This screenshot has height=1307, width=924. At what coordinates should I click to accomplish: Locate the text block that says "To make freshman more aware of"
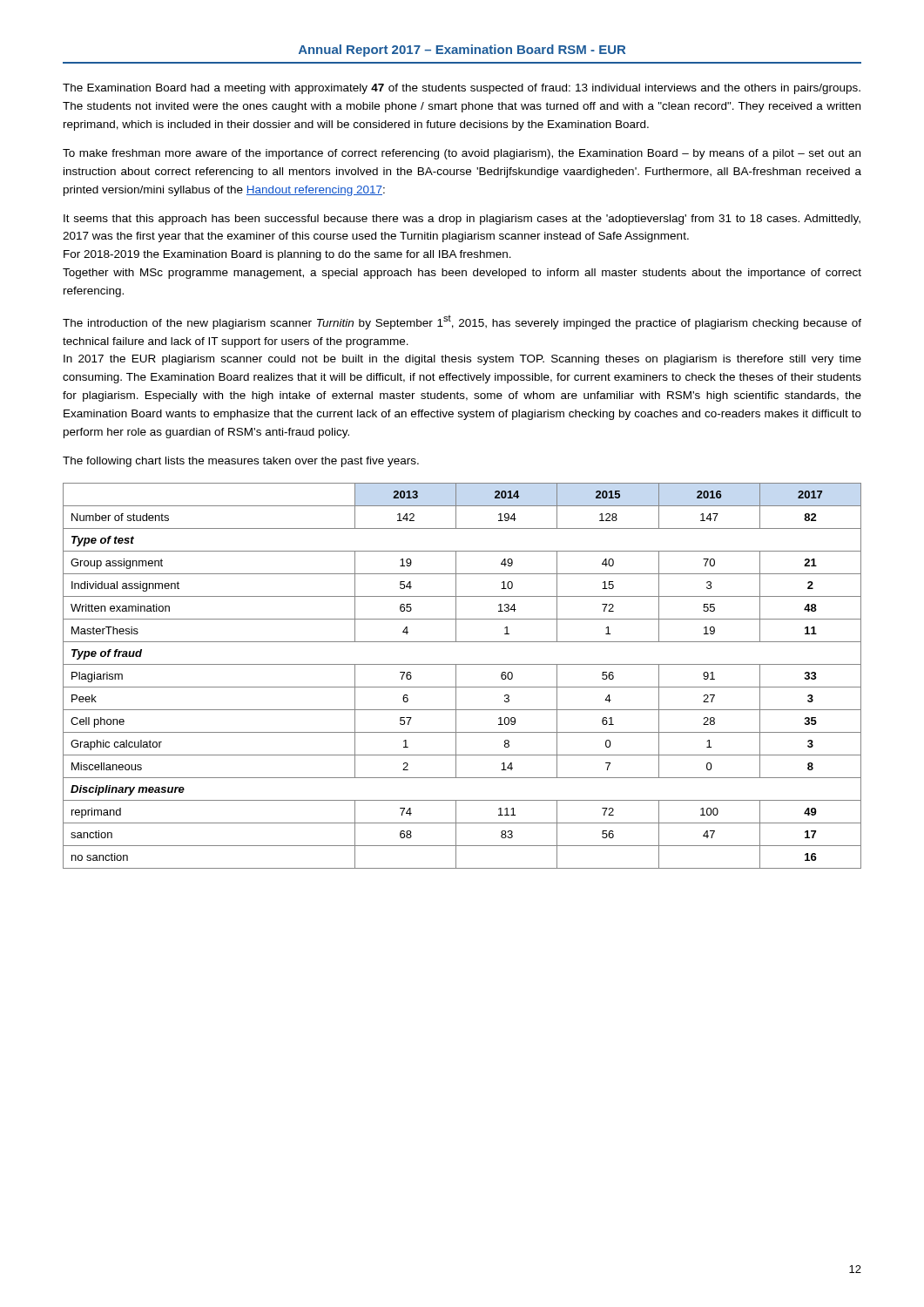coord(462,171)
